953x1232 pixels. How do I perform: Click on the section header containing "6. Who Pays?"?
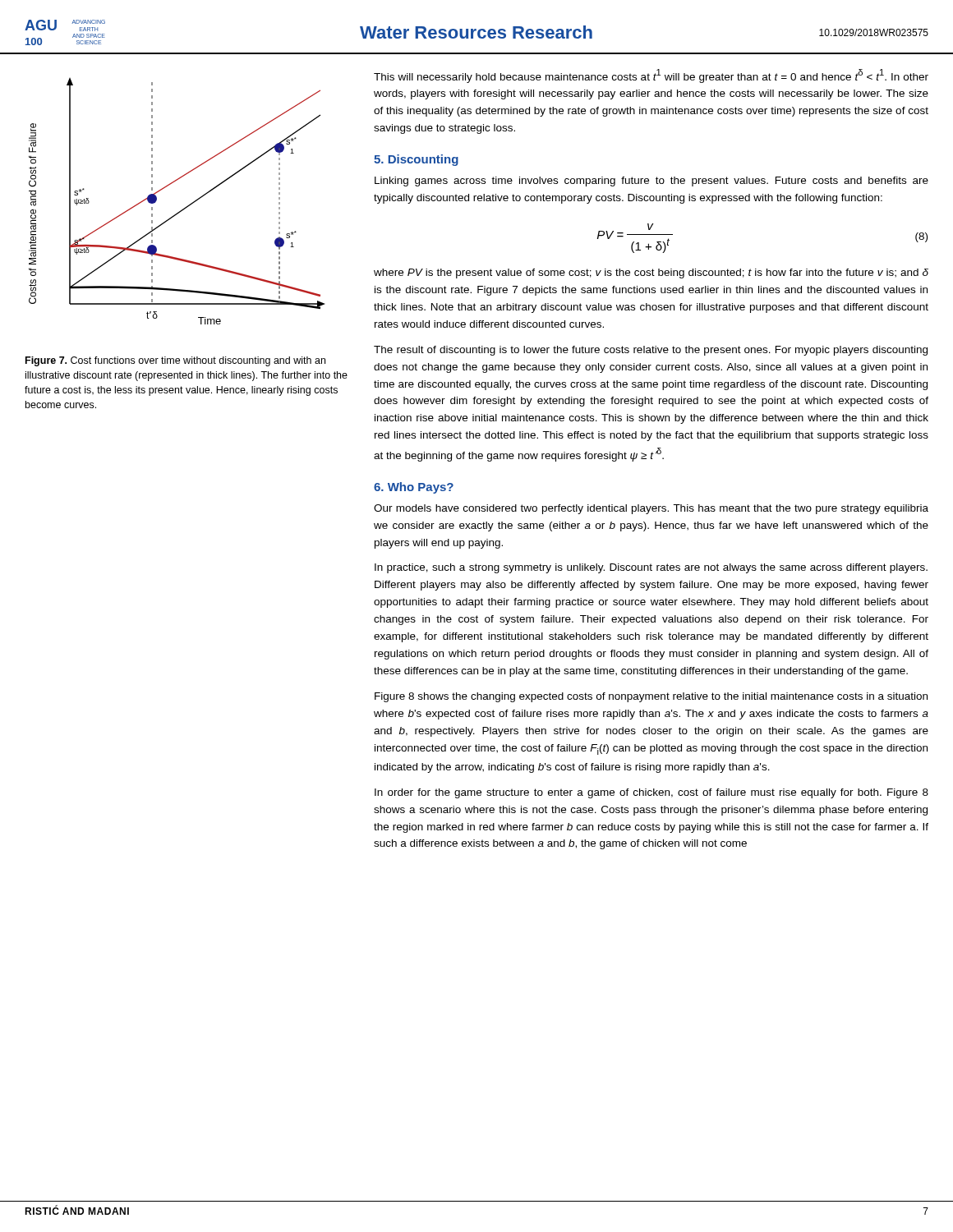tap(414, 486)
